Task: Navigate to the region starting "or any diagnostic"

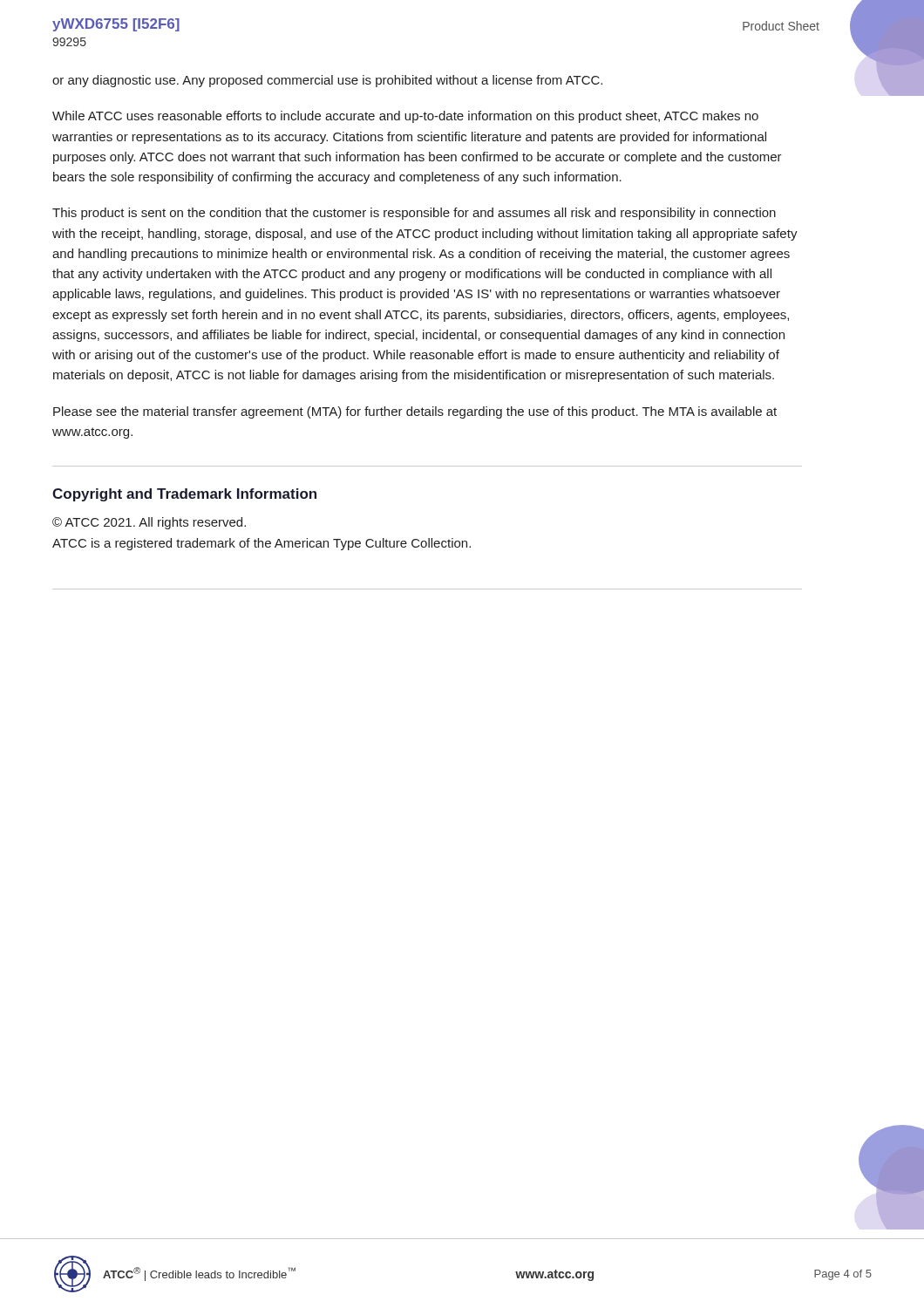Action: (328, 80)
